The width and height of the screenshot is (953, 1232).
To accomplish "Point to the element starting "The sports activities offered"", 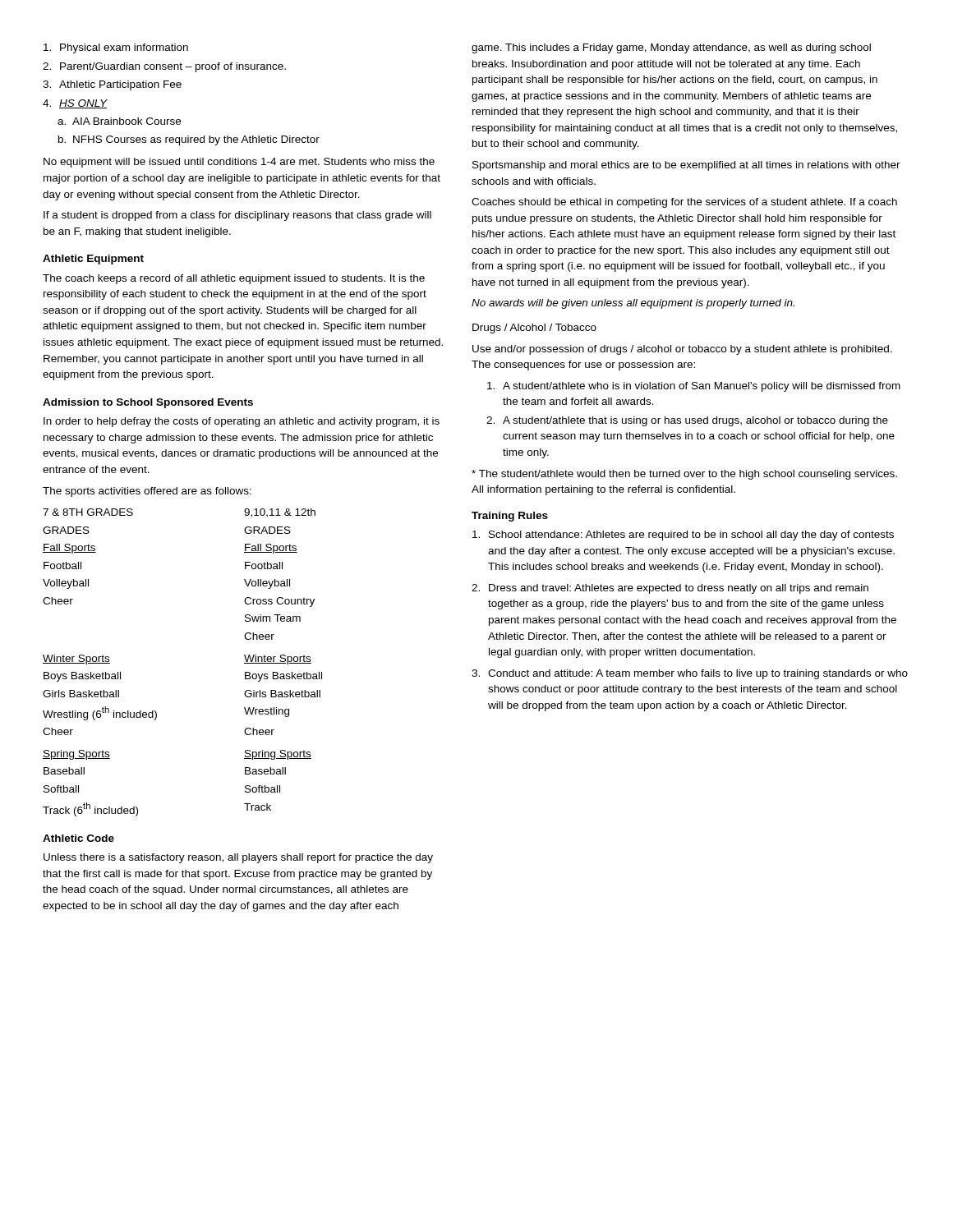I will (147, 490).
